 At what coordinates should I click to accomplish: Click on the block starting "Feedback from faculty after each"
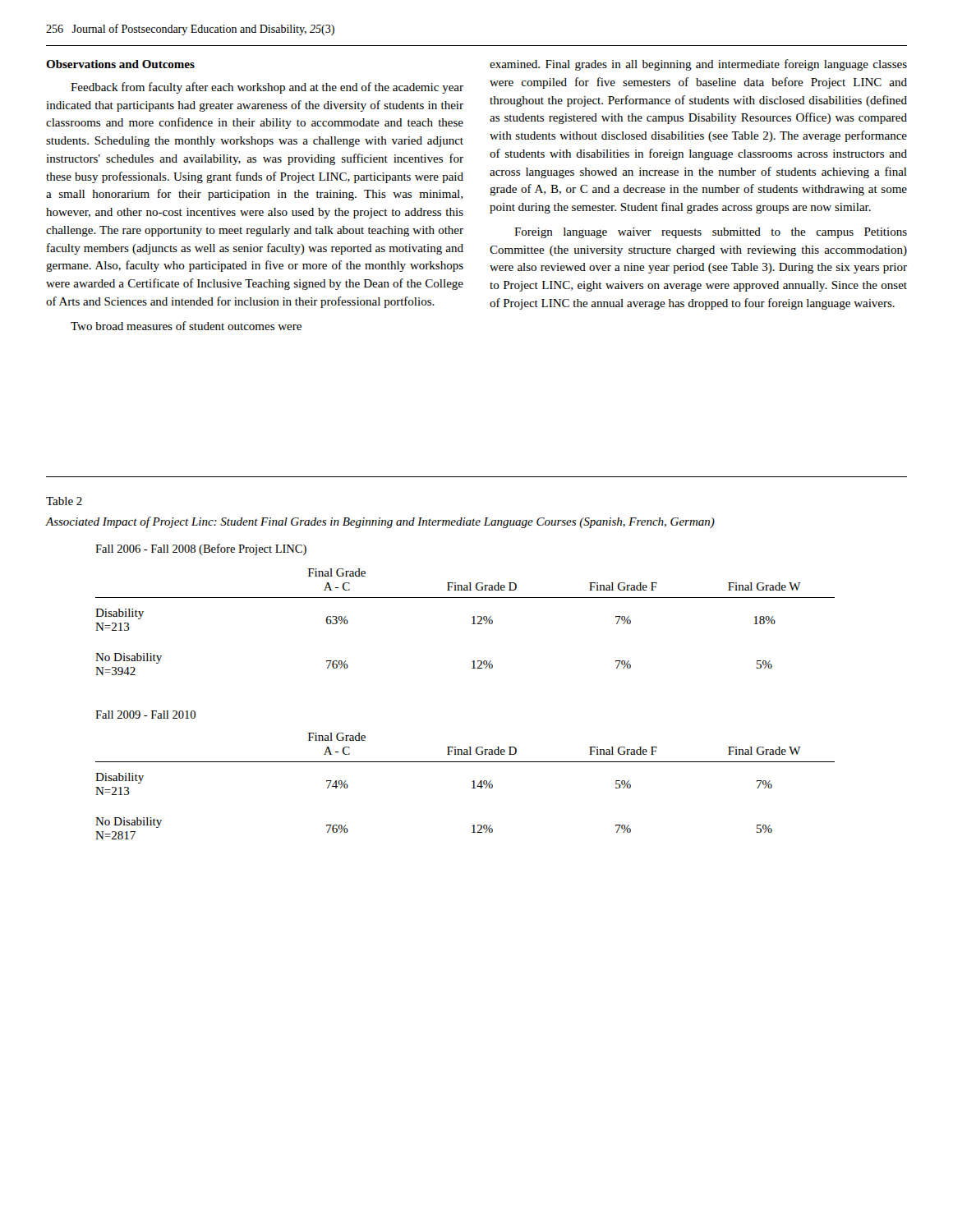pyautogui.click(x=255, y=194)
